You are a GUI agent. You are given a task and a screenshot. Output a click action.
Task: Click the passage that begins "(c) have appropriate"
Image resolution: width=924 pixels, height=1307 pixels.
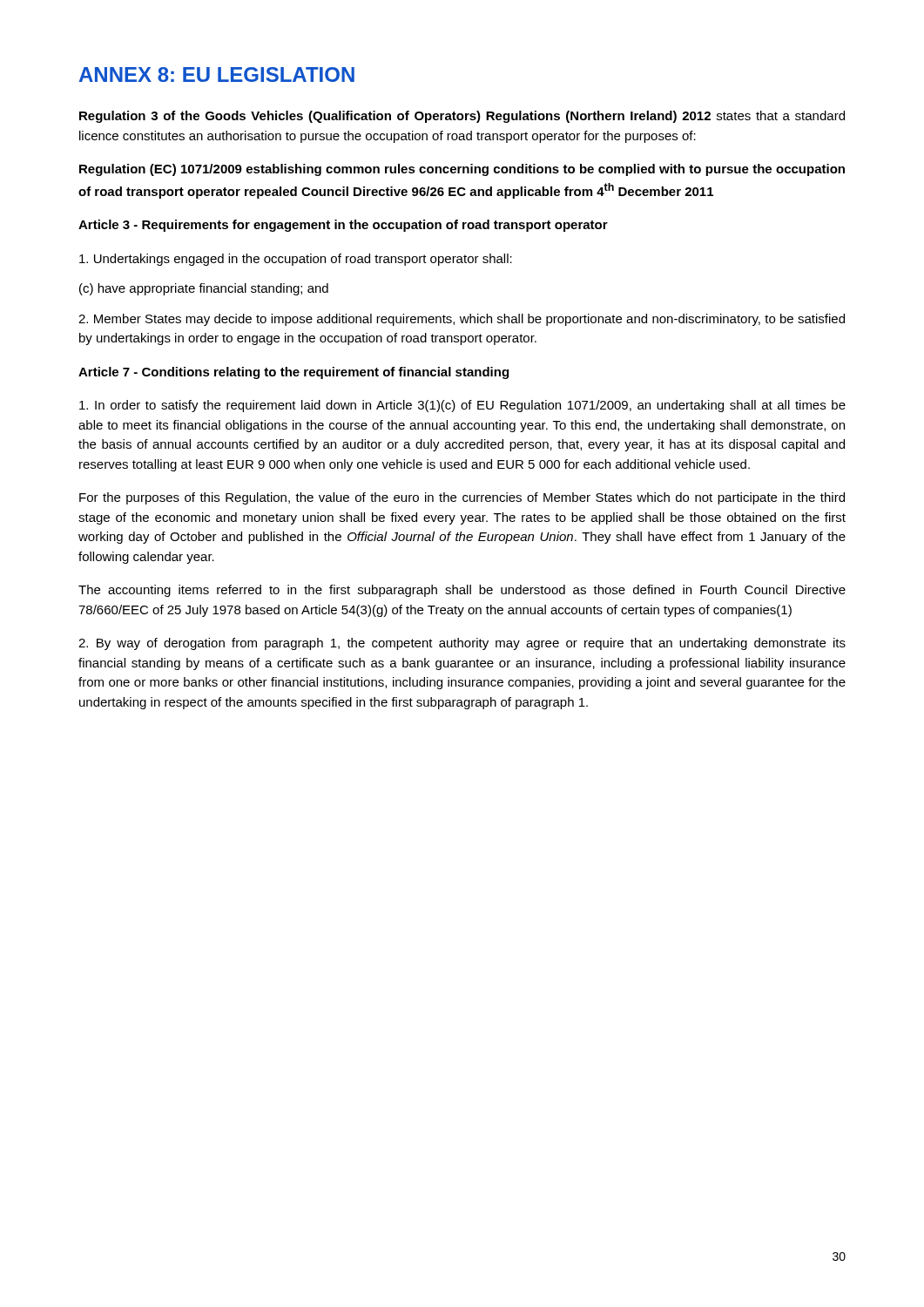pyautogui.click(x=204, y=288)
